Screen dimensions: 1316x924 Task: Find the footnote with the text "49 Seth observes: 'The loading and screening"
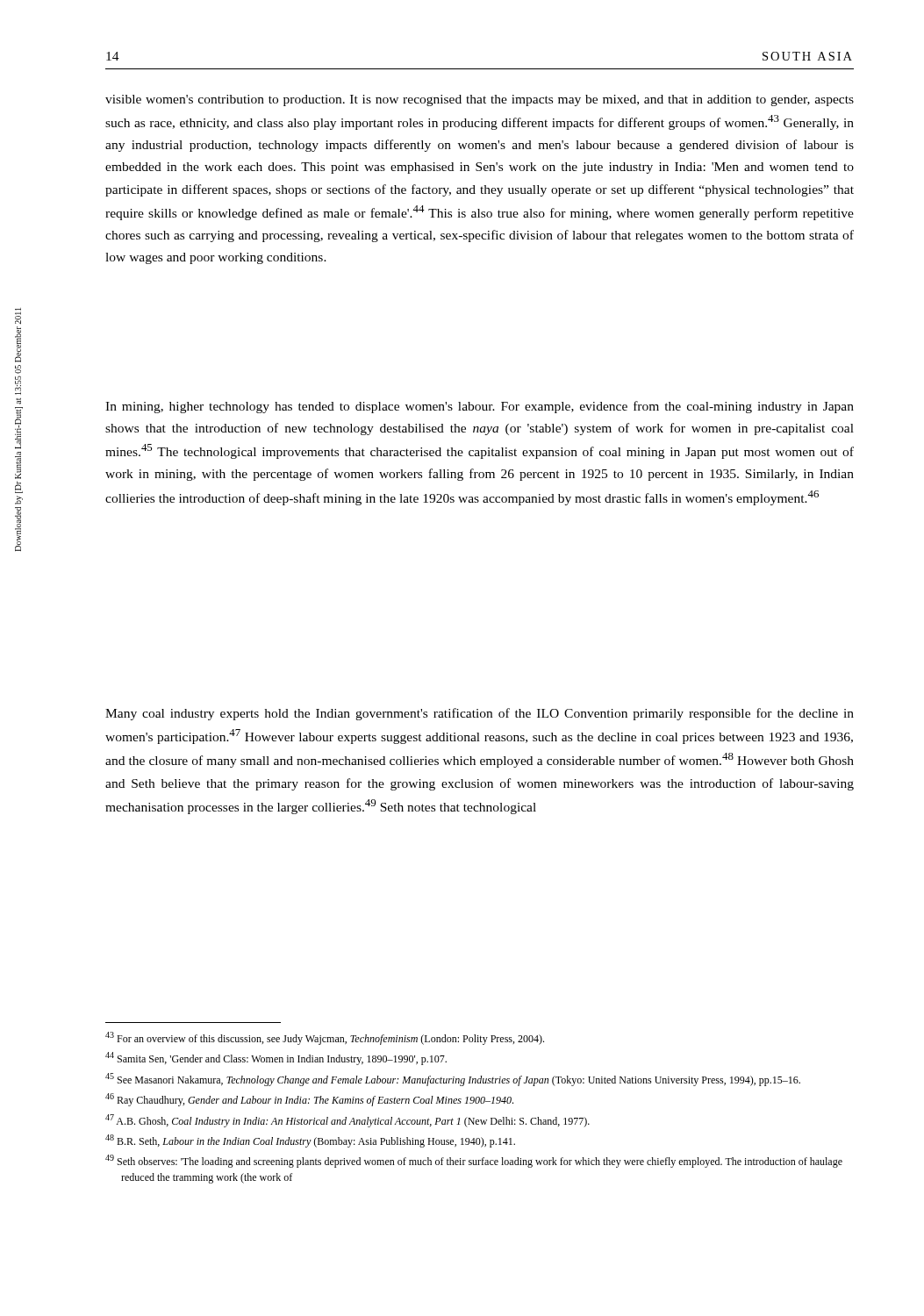[474, 1168]
